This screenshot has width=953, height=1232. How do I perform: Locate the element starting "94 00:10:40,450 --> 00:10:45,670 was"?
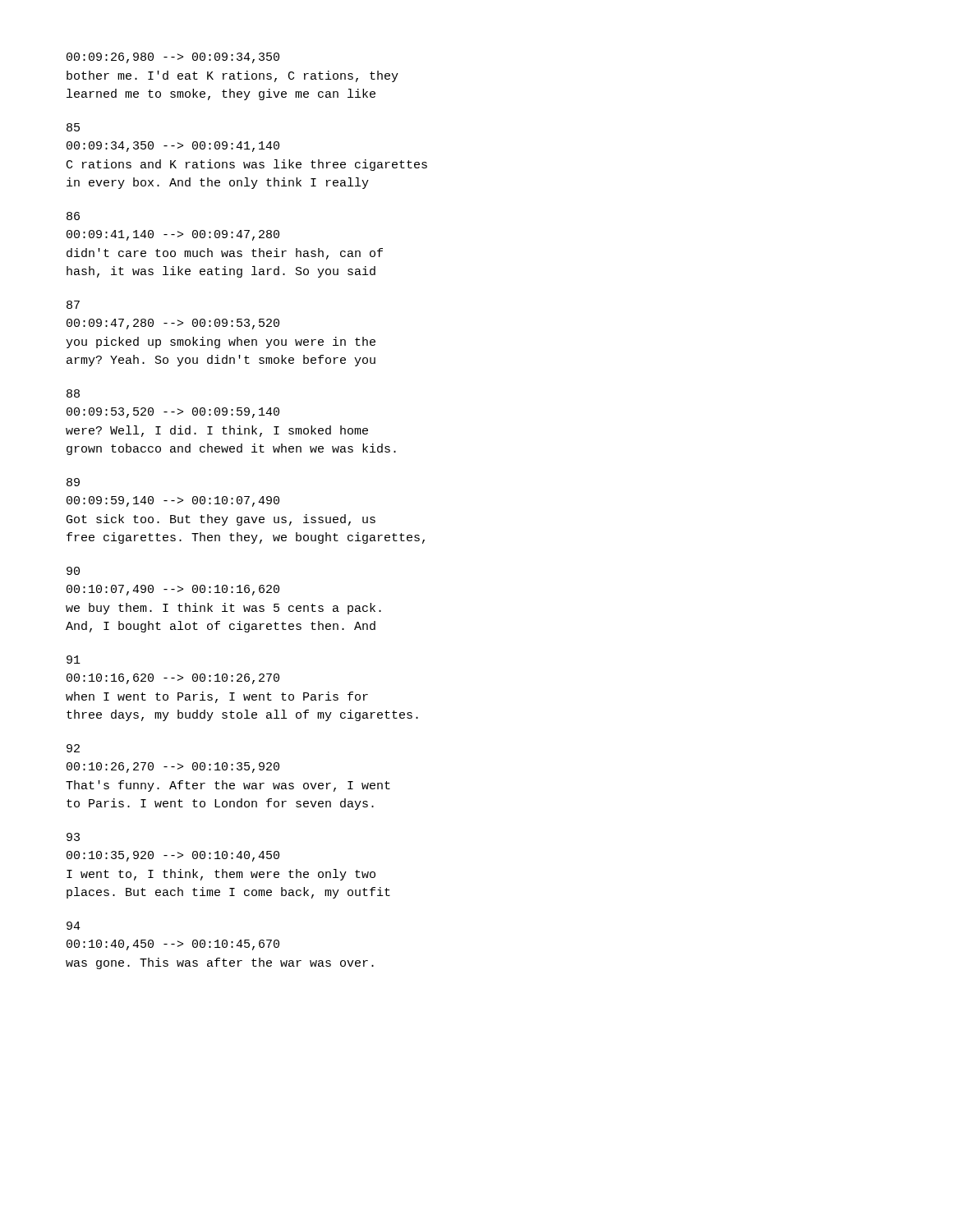[x=74, y=926]
